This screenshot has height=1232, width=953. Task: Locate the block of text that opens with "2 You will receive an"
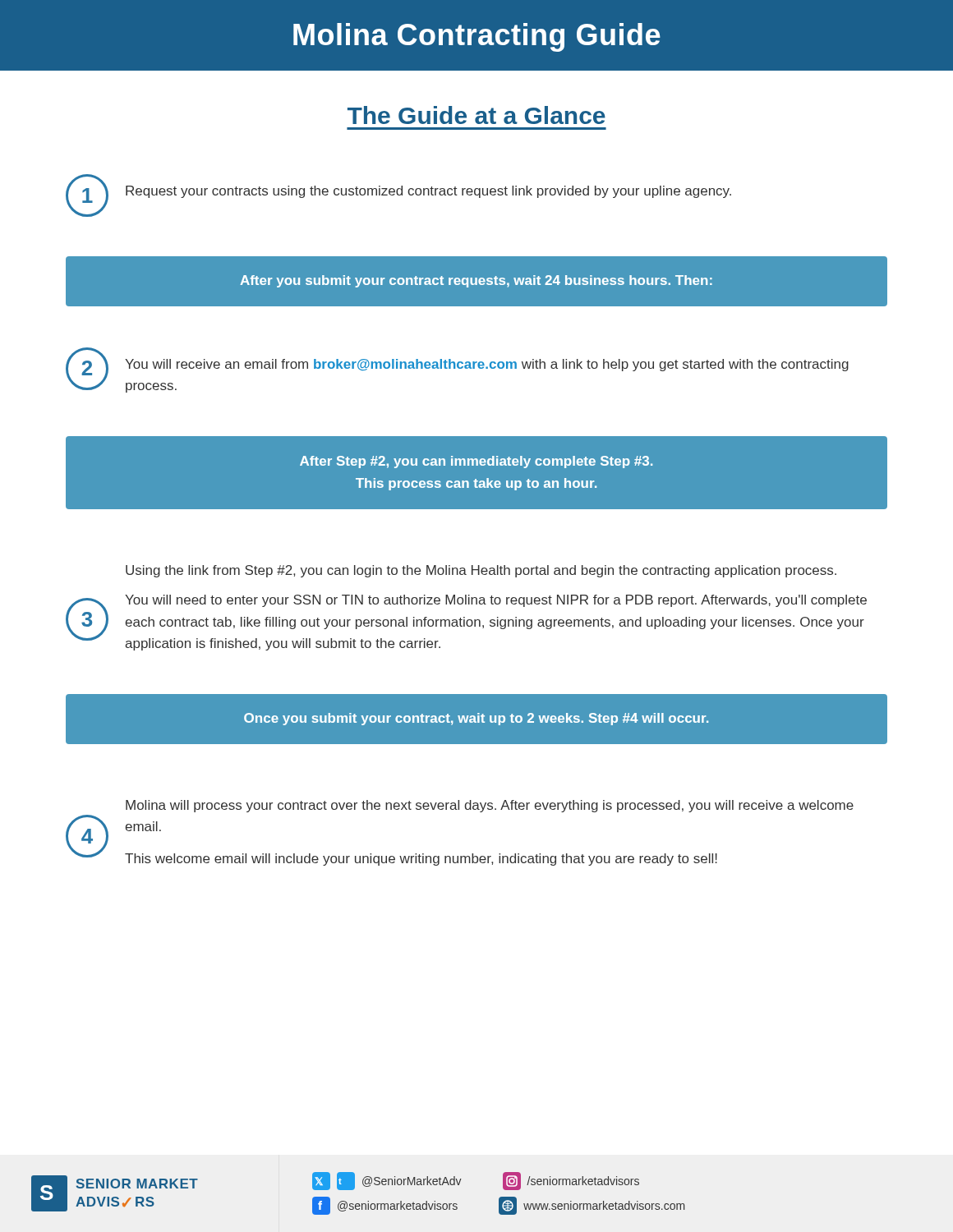pyautogui.click(x=476, y=372)
